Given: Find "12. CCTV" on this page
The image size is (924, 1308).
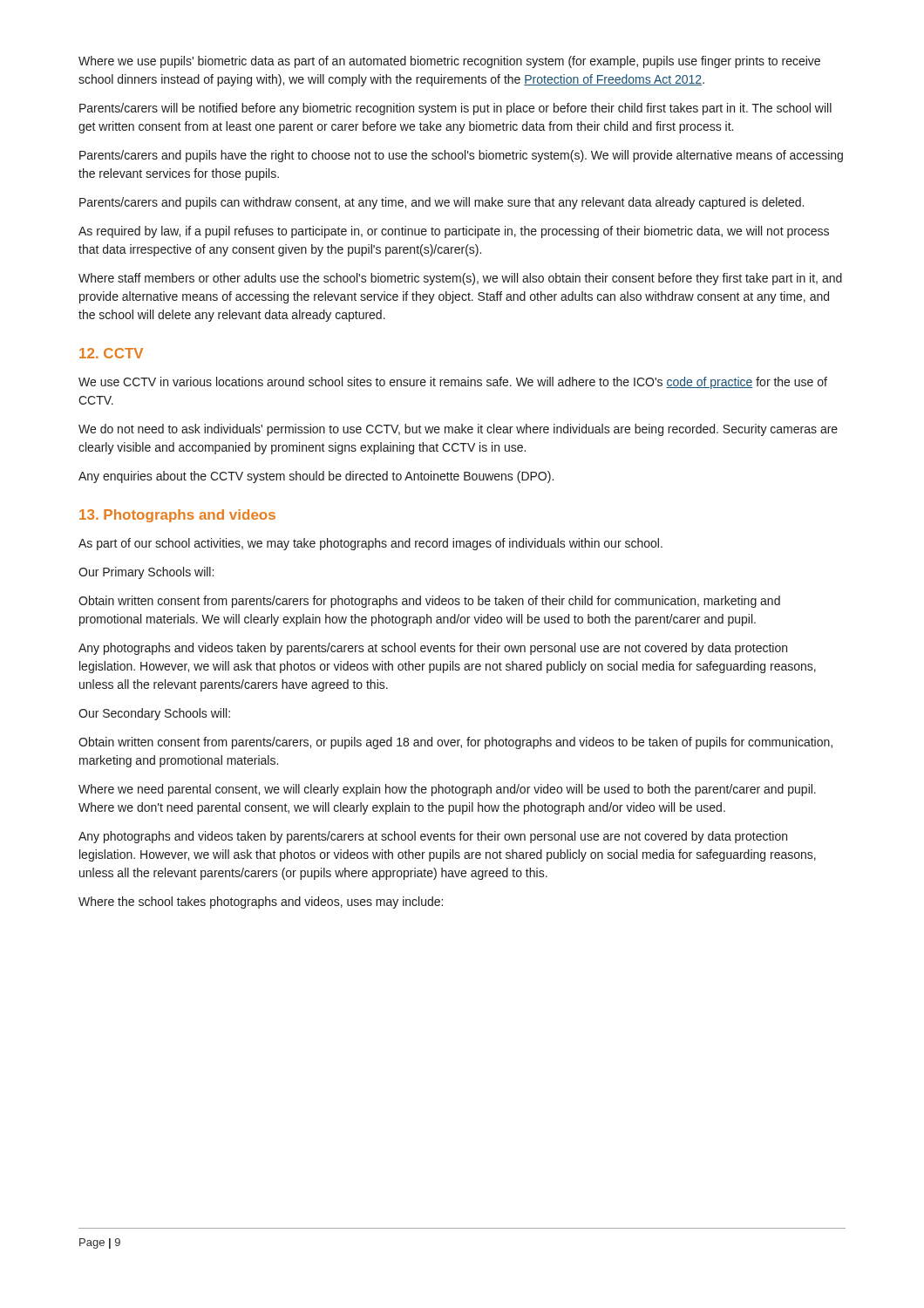Looking at the screenshot, I should click(x=111, y=354).
